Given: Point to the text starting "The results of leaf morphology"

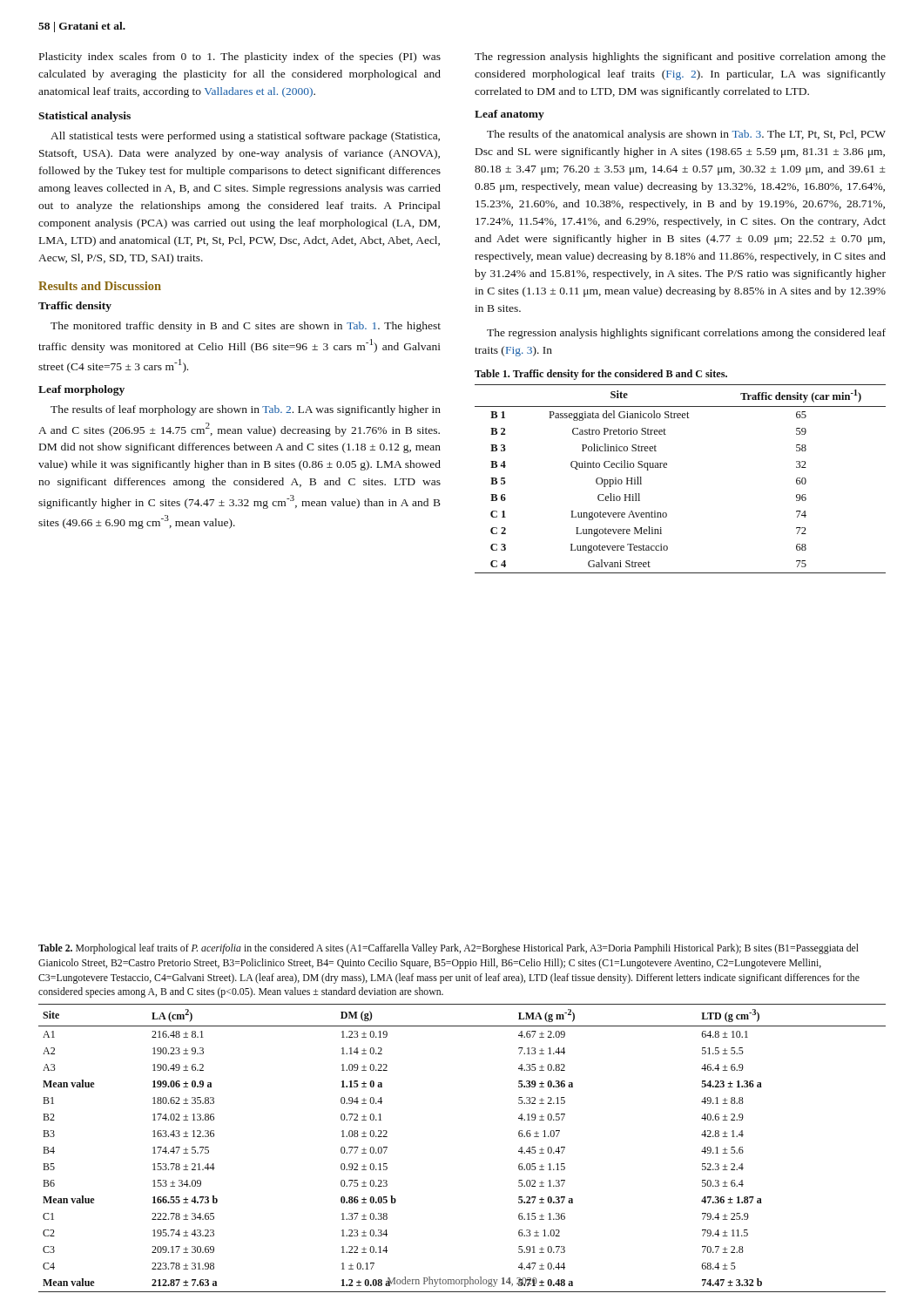Looking at the screenshot, I should (x=240, y=466).
